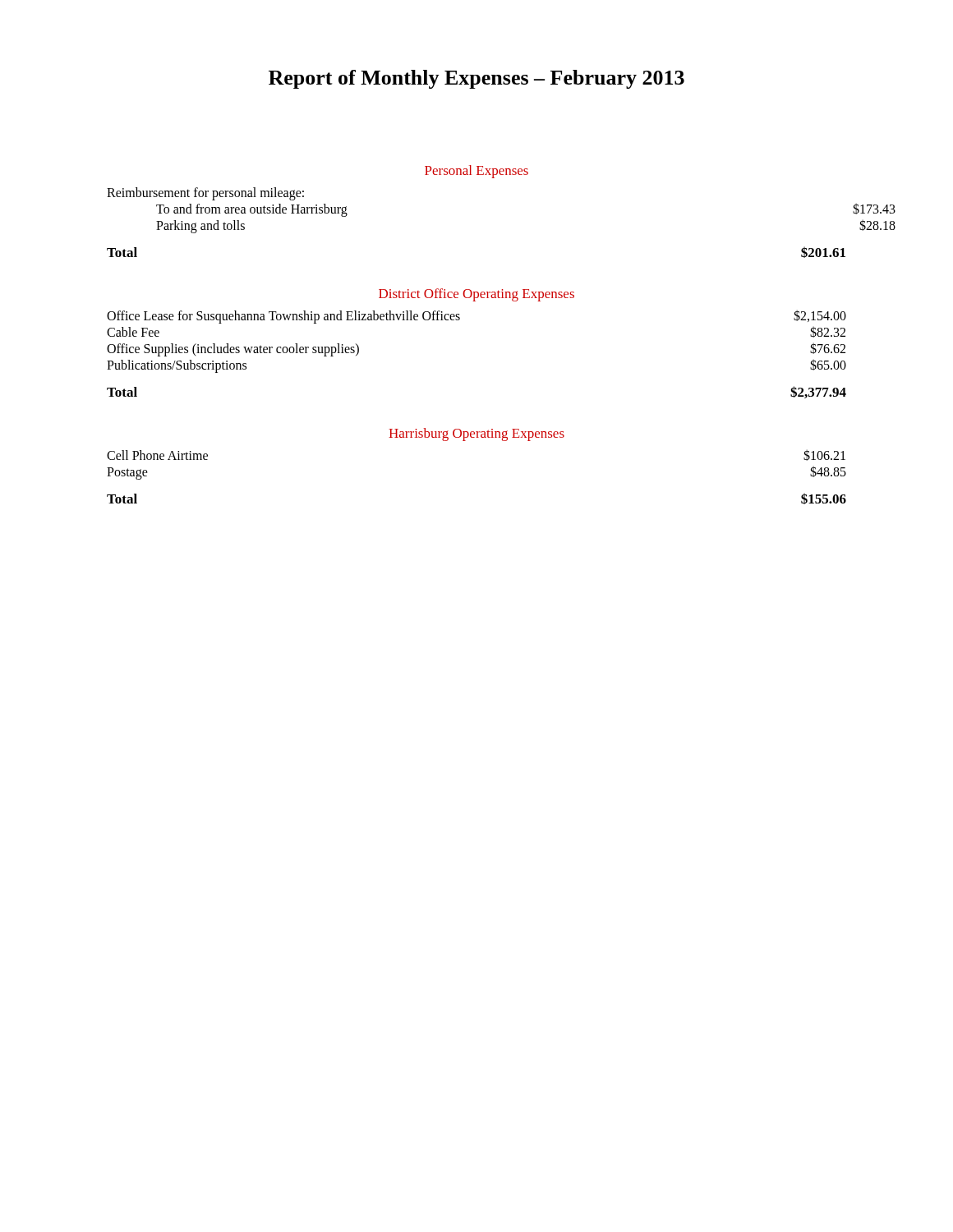Select the region starting "Parking and tolls $28.18"
The width and height of the screenshot is (953, 1232).
(195, 226)
